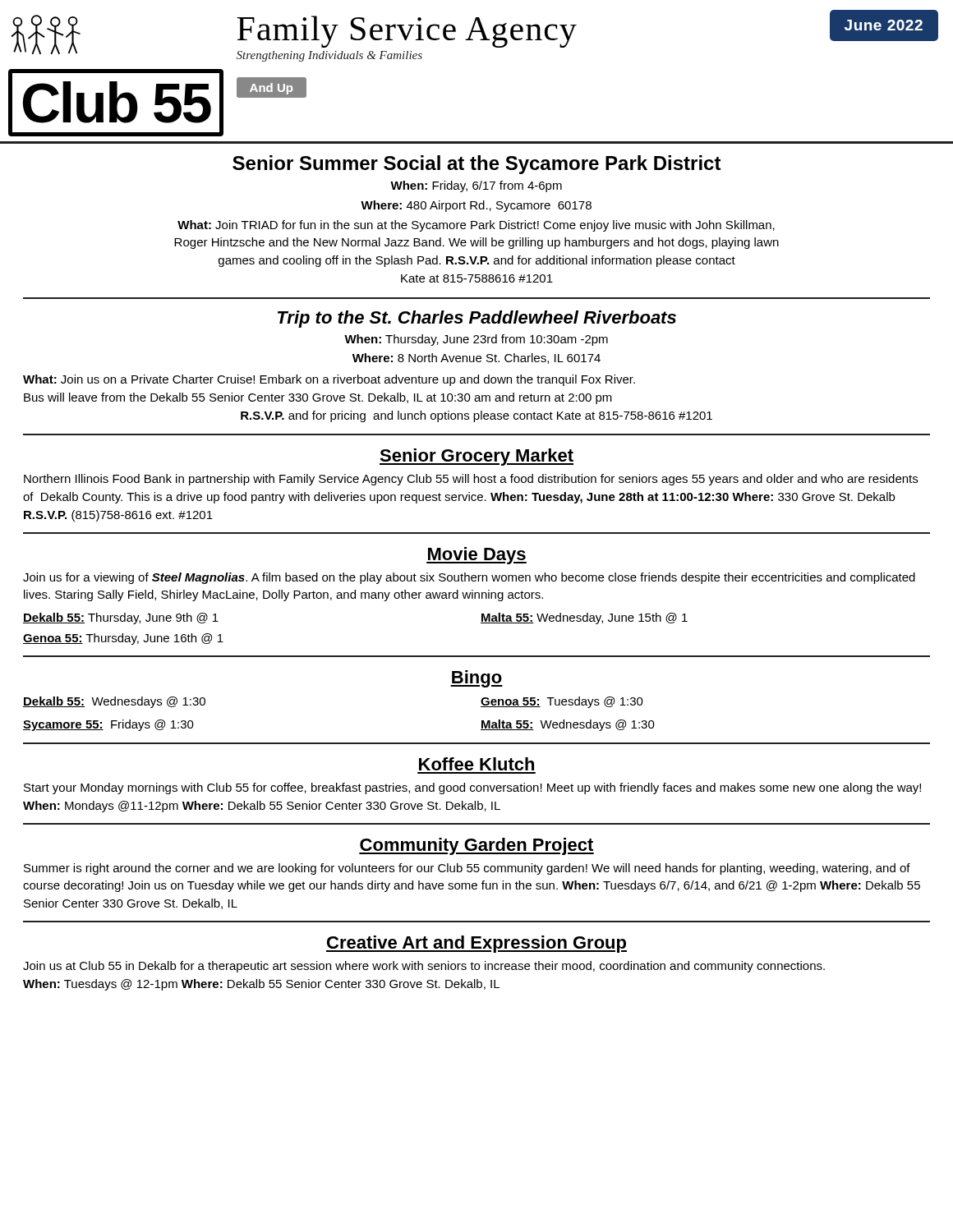Image resolution: width=953 pixels, height=1232 pixels.
Task: Click where it says "Malta 55: Wednesdays @ 1:30"
Action: 568,724
